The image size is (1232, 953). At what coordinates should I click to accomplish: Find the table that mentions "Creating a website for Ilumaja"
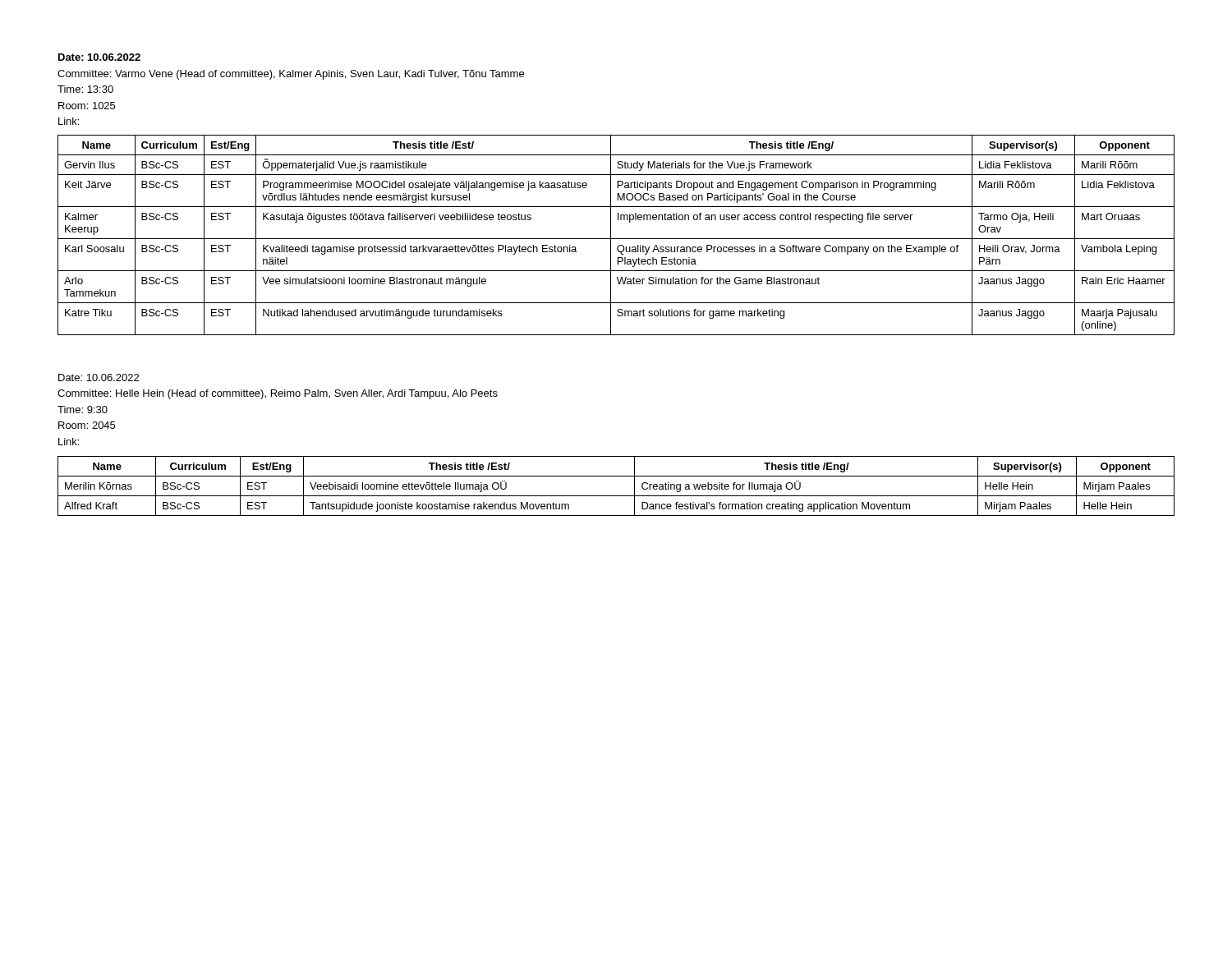click(616, 486)
